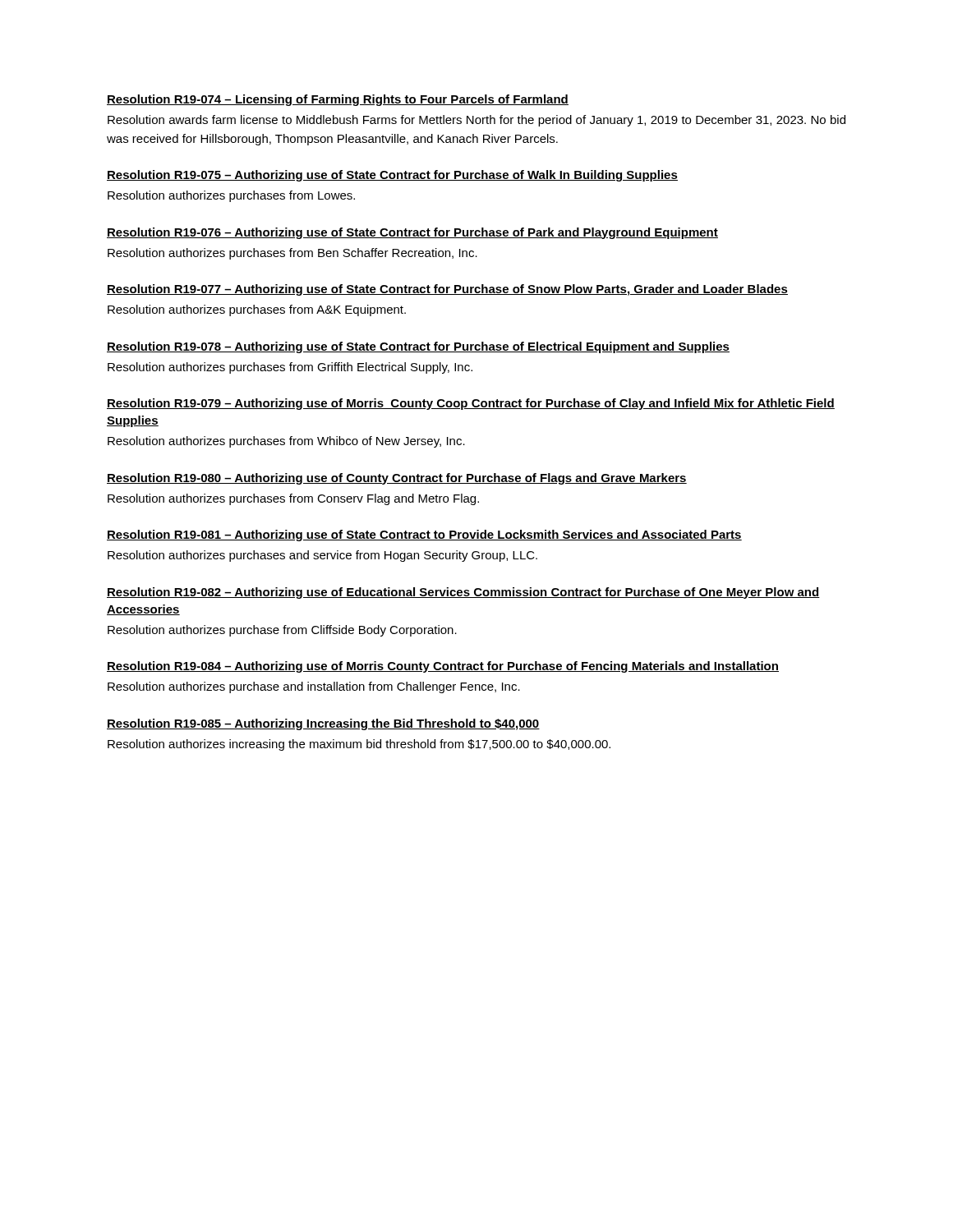Find the section header on this page that starts "Resolution R19-080 – Authorizing use"
Screen dimensions: 1232x953
(476, 477)
